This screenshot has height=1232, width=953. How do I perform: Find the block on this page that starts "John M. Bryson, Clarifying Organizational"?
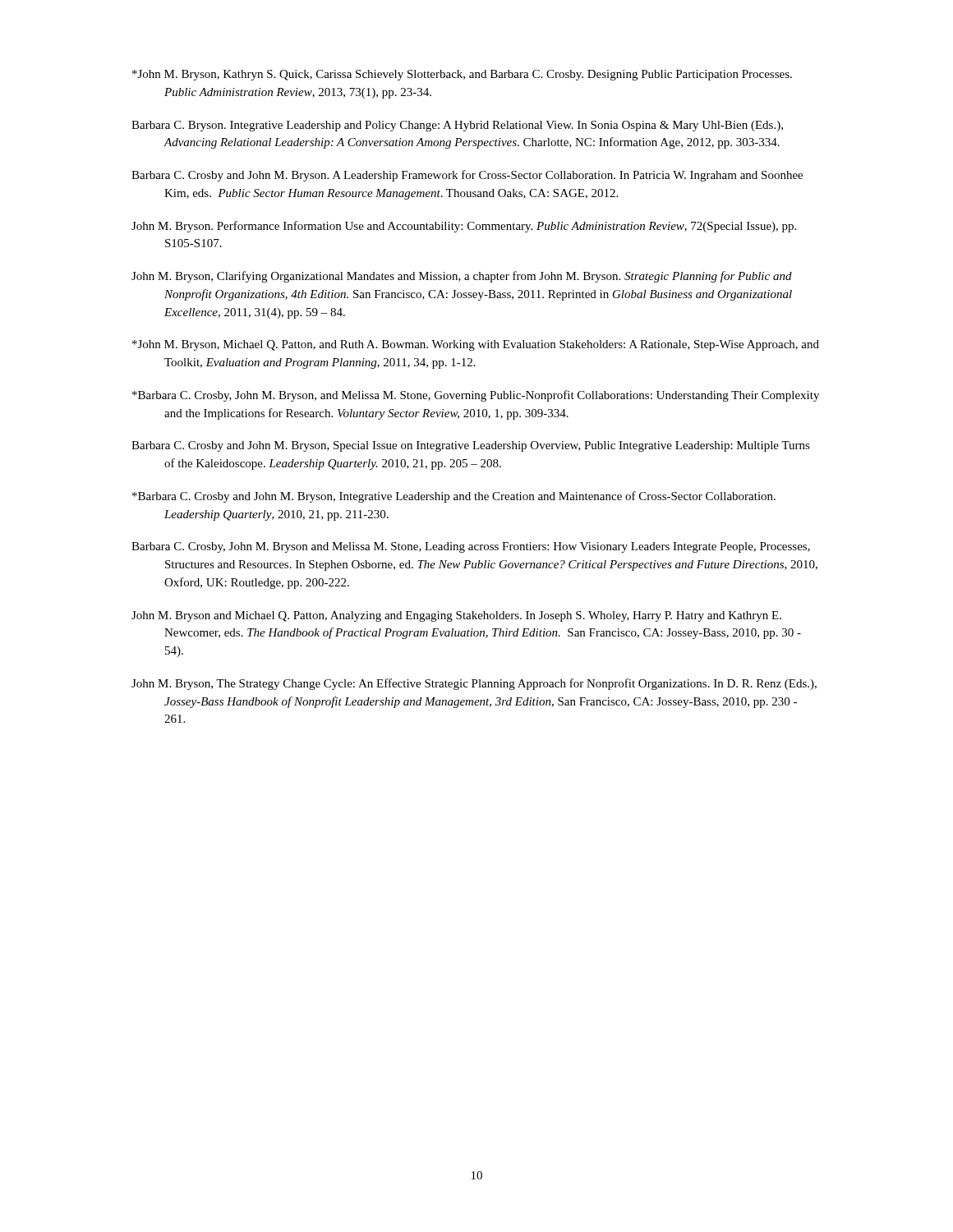462,294
